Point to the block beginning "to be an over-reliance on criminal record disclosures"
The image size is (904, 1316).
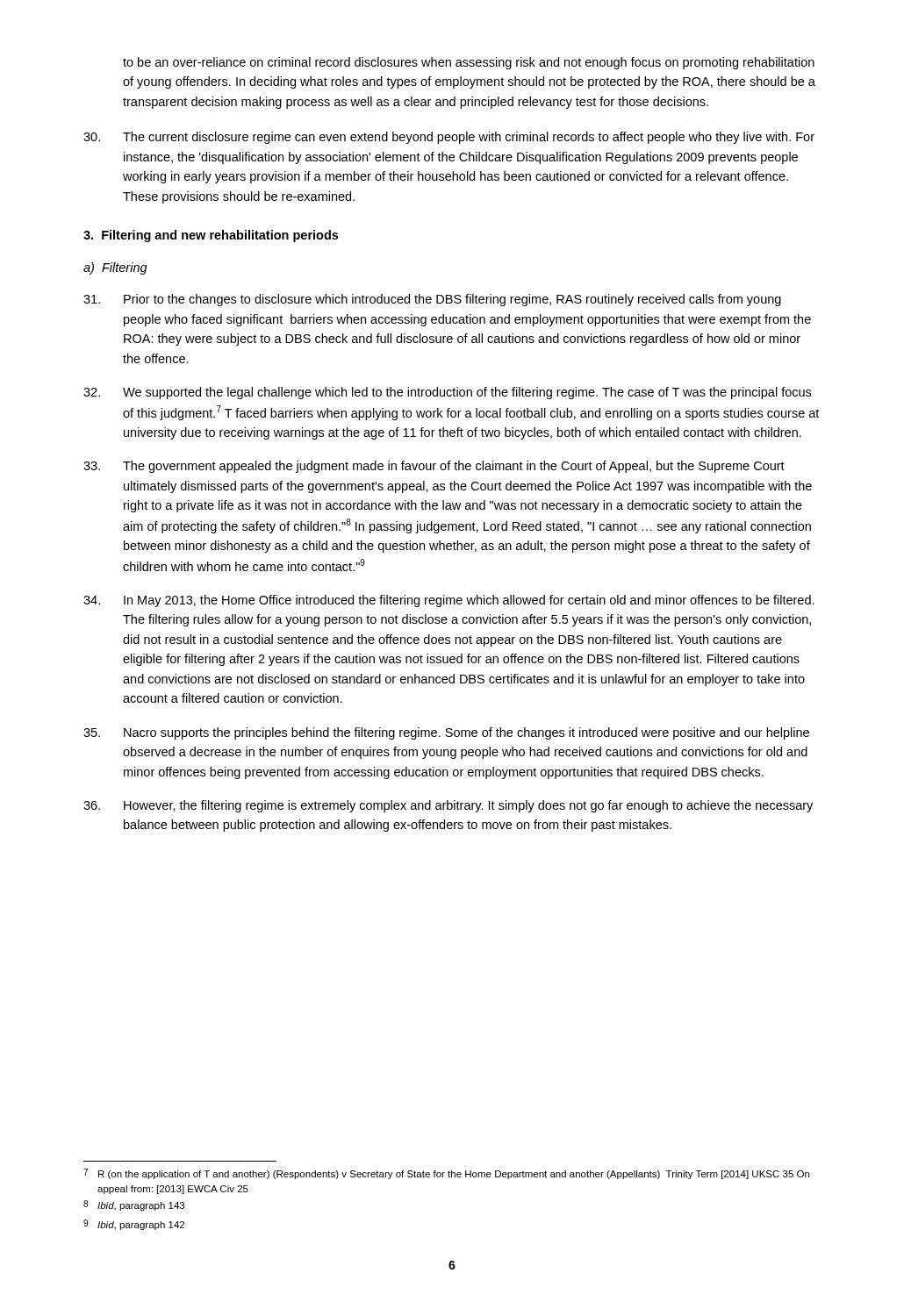(x=469, y=82)
